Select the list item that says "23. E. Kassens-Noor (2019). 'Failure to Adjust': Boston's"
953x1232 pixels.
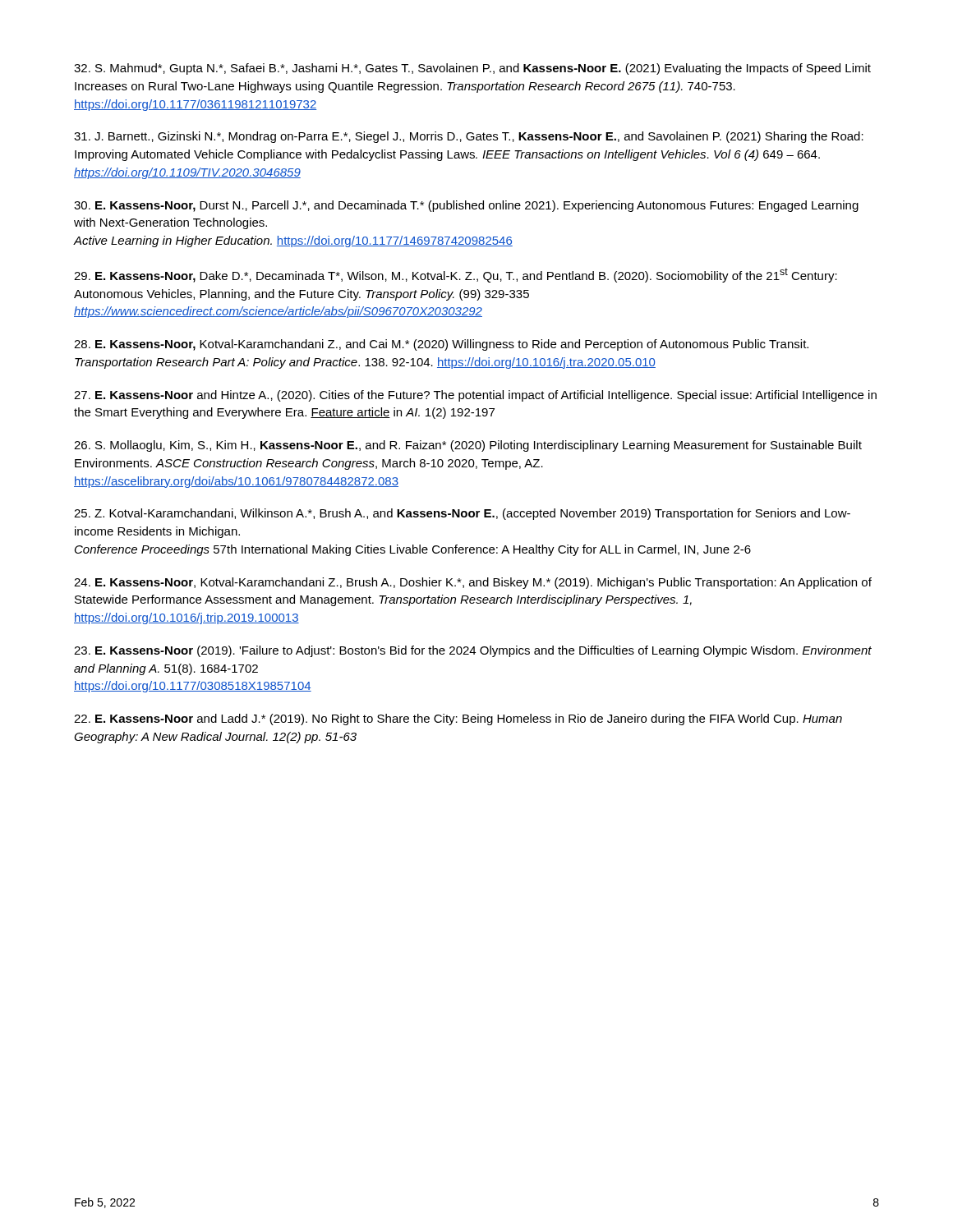click(x=473, y=651)
